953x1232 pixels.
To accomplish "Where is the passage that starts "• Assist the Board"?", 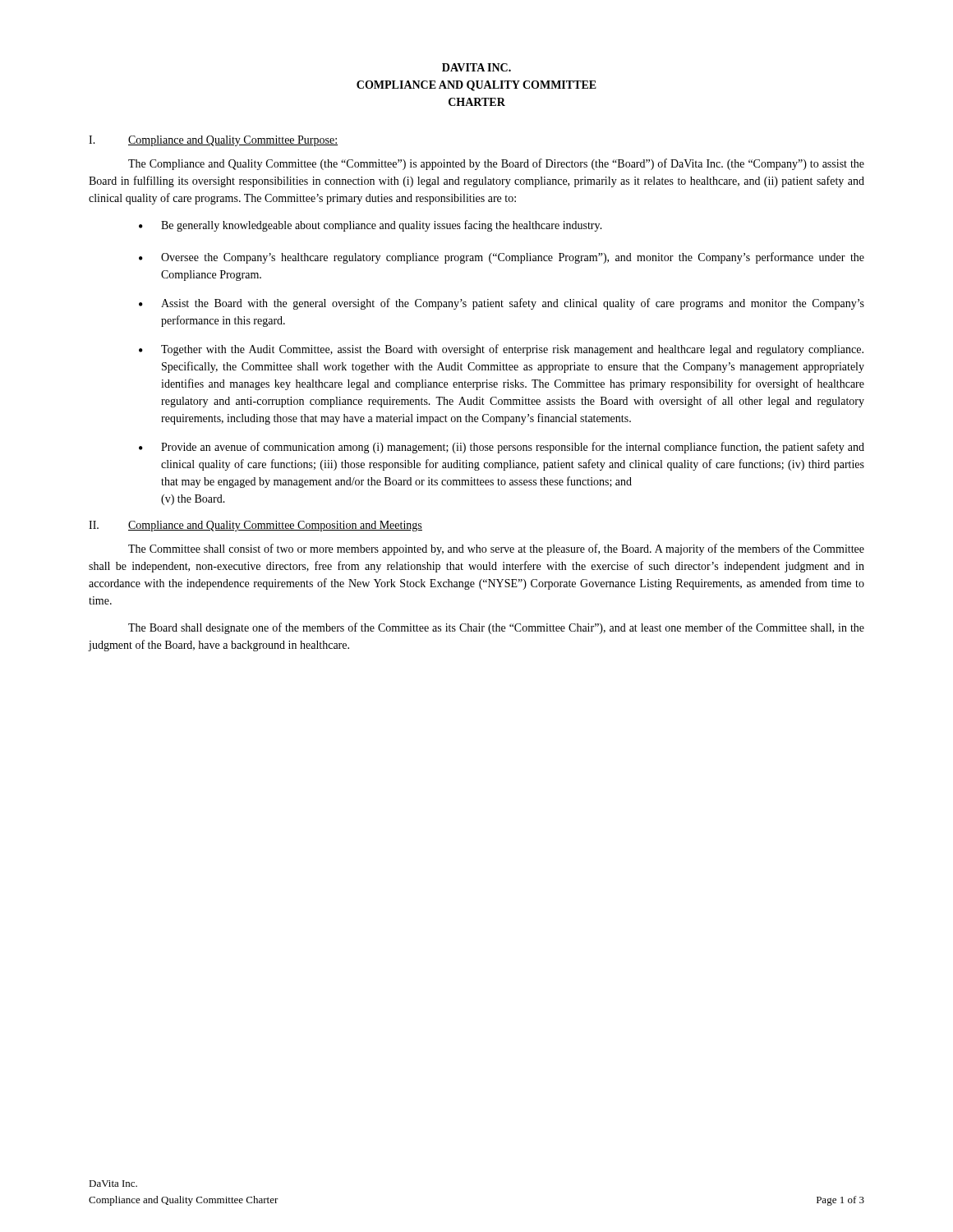I will pos(501,312).
